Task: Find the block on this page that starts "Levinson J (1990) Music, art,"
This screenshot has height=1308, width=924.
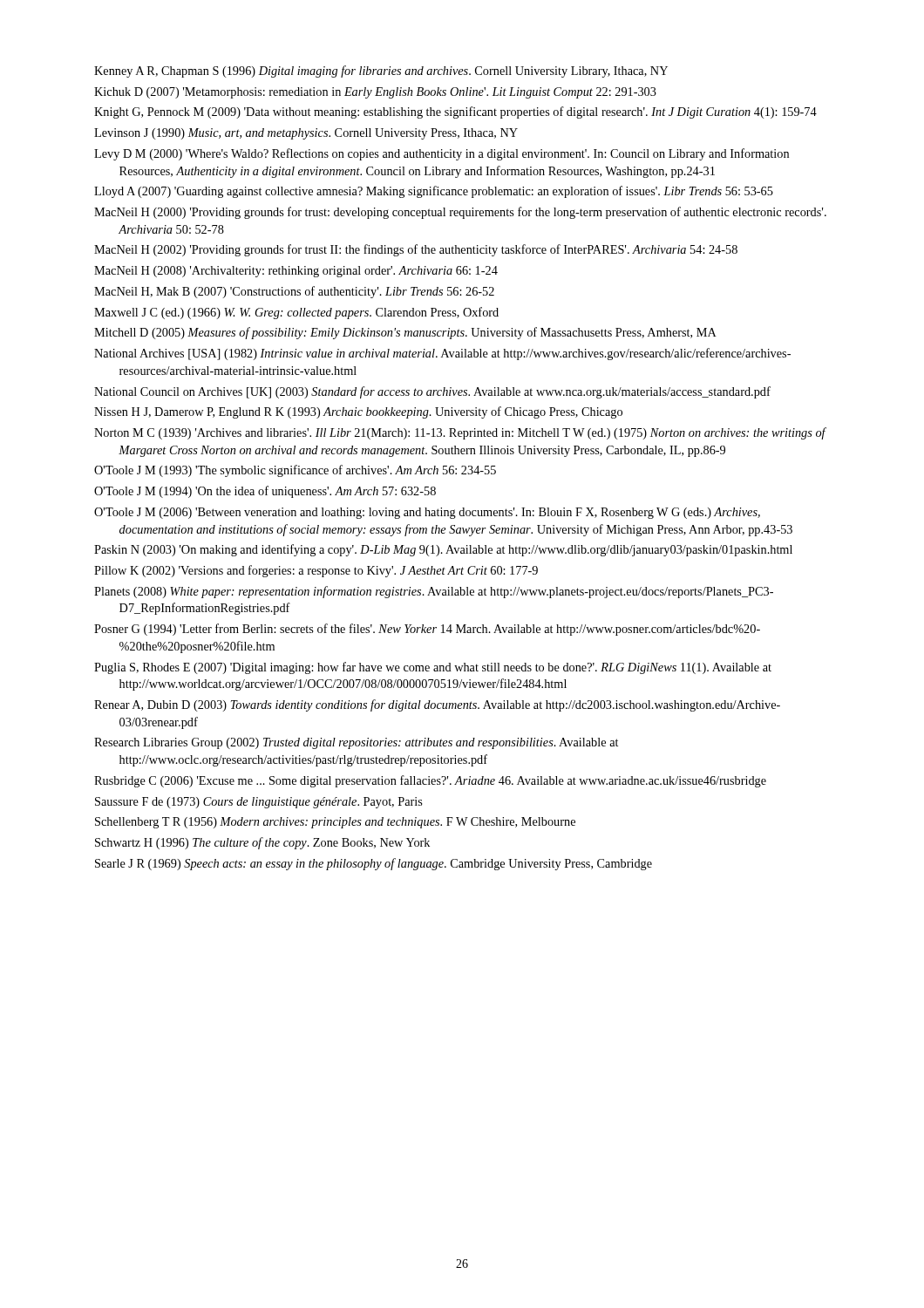Action: [x=306, y=133]
